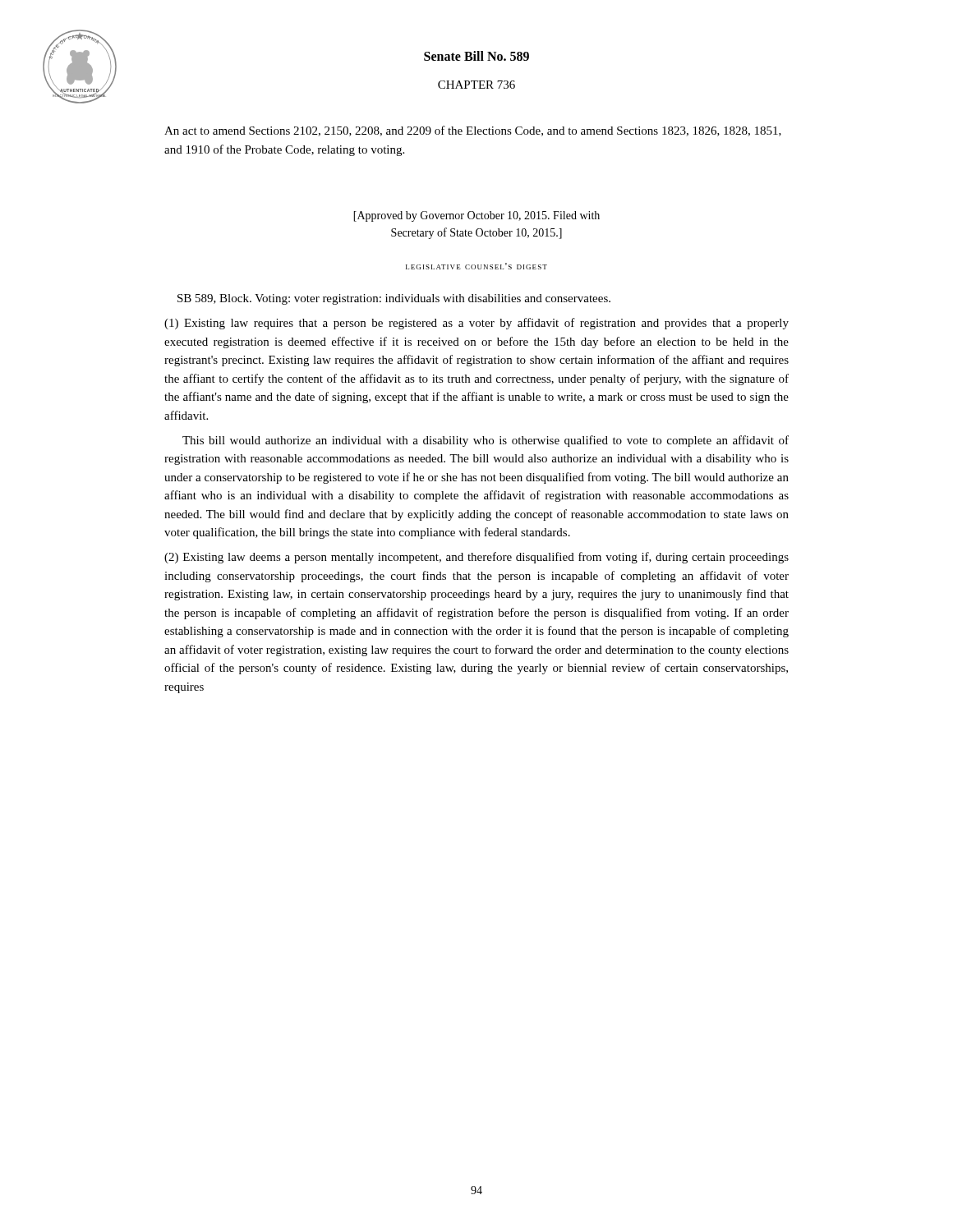Screen dimensions: 1232x953
Task: Select the logo
Action: pos(80,67)
